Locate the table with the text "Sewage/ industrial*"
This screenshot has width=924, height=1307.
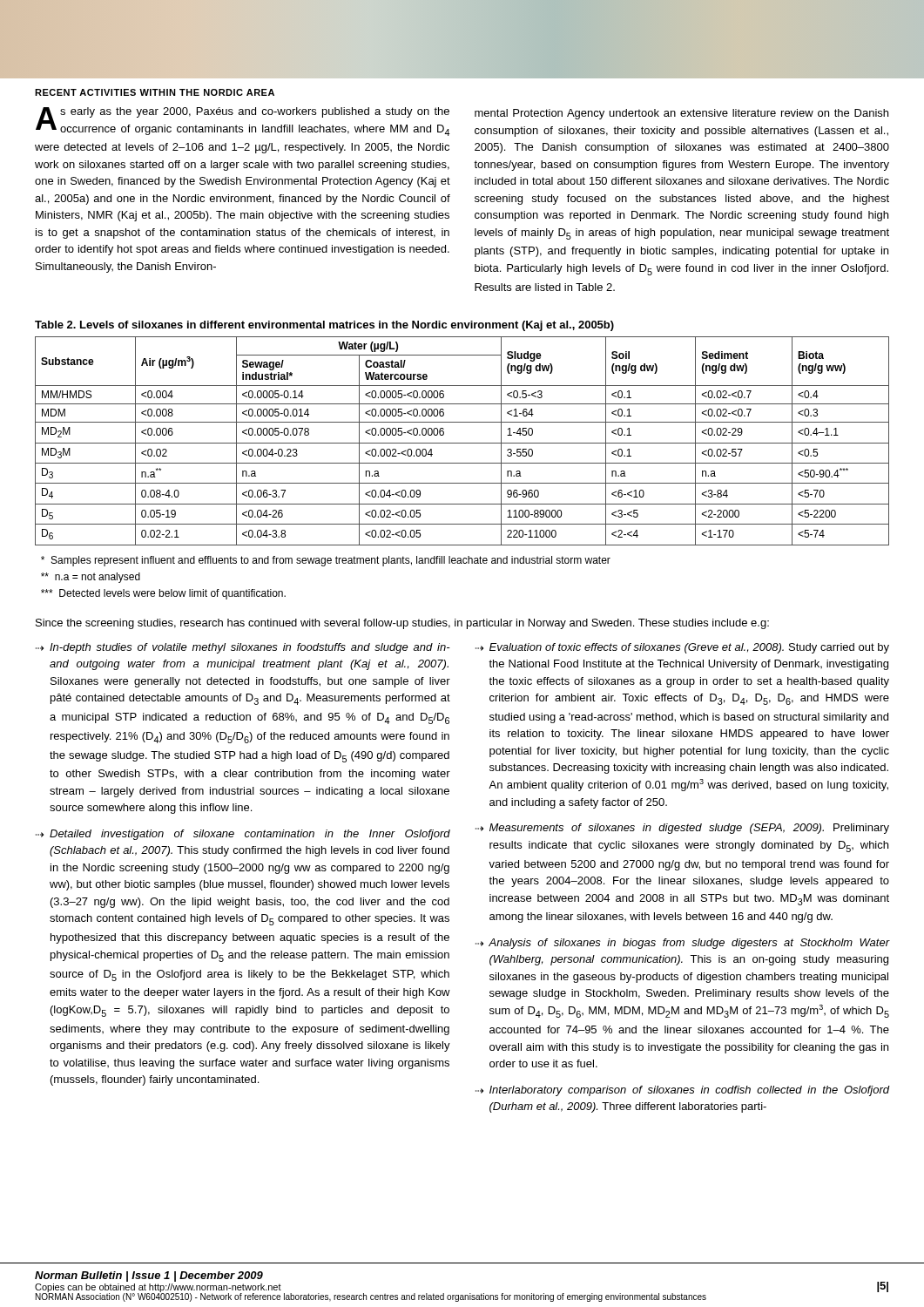(462, 441)
